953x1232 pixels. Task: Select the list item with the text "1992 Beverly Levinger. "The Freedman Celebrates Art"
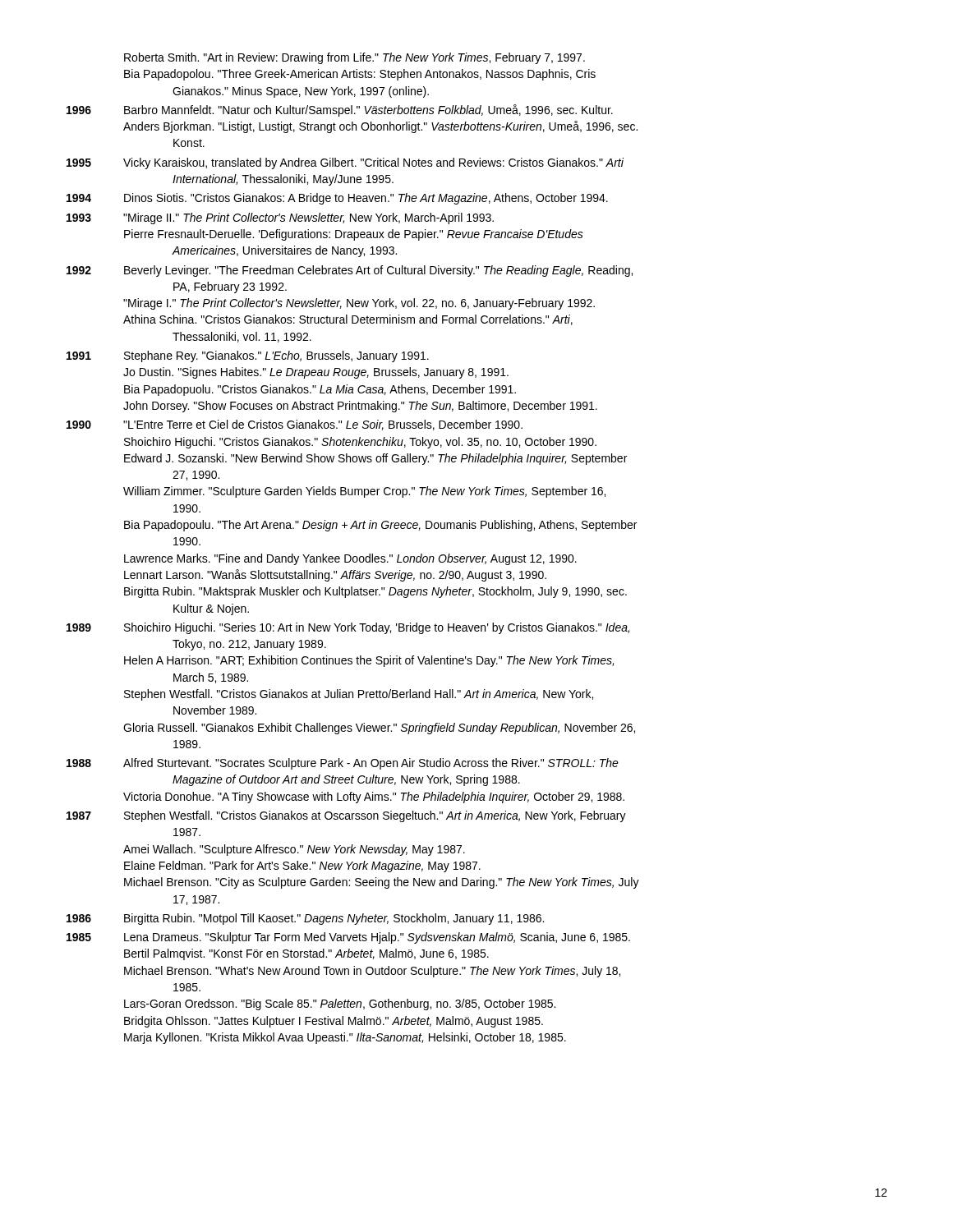tap(476, 303)
